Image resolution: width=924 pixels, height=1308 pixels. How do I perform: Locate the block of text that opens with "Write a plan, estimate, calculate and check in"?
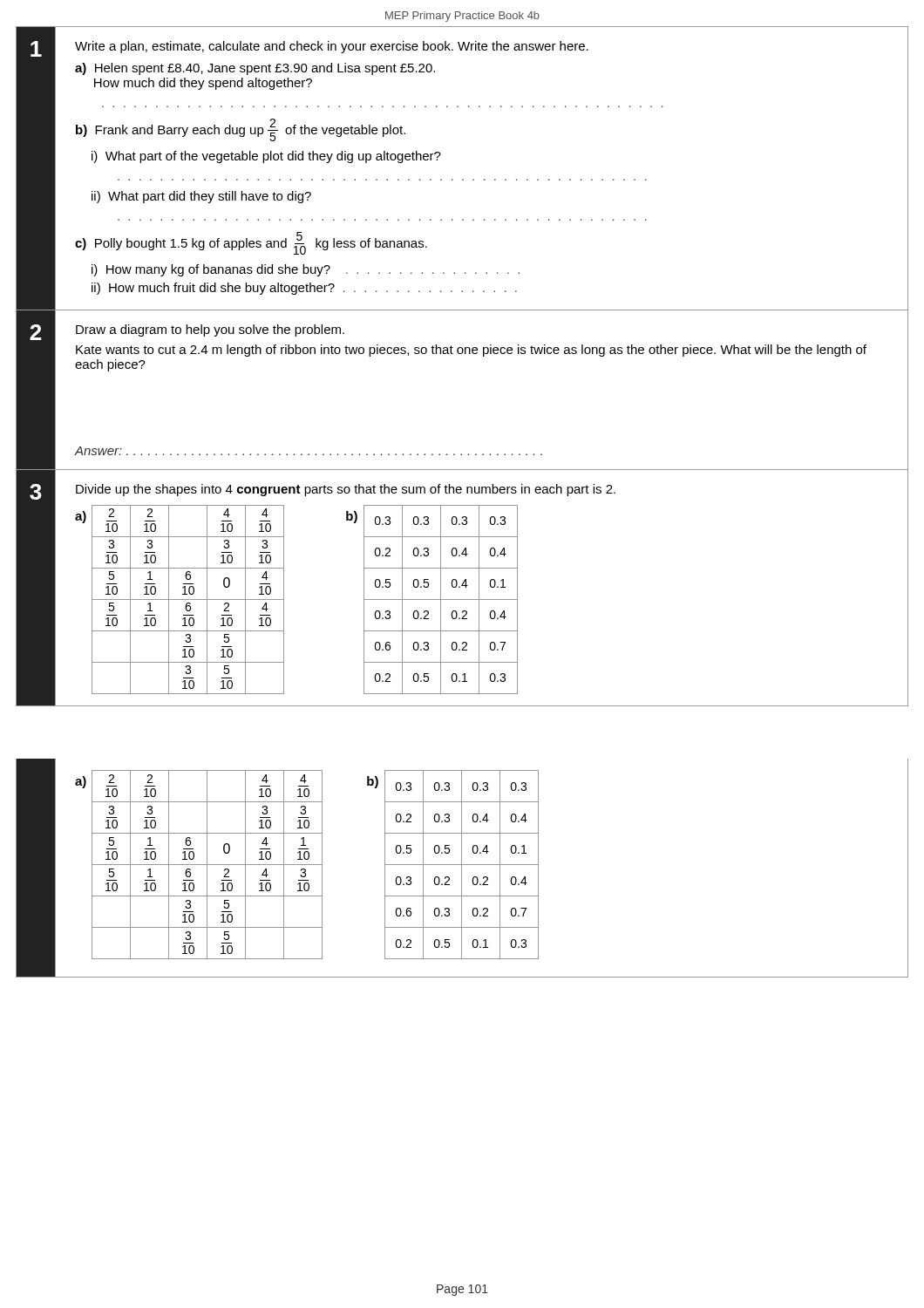click(x=332, y=47)
